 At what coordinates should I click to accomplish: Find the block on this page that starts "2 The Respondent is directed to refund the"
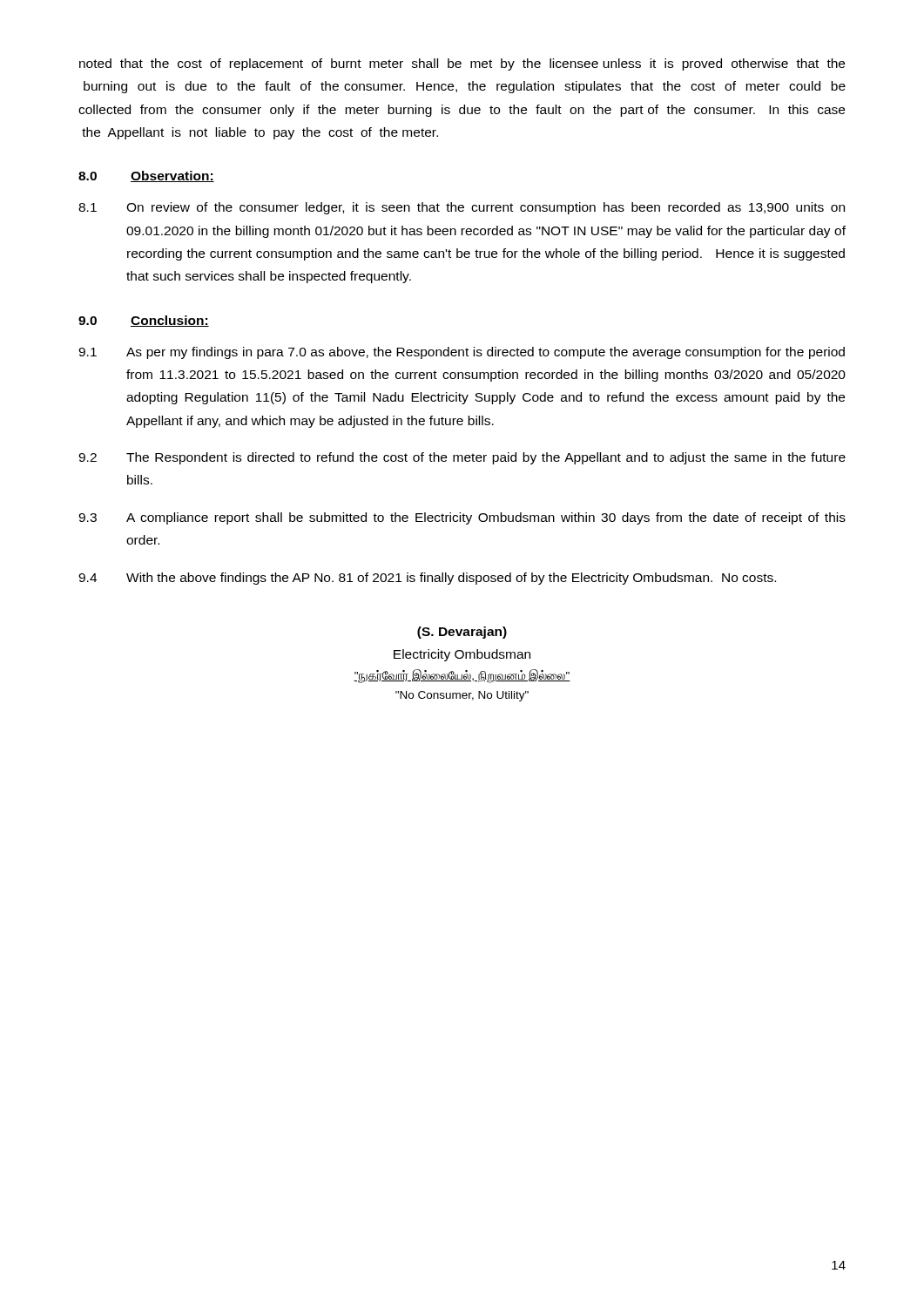click(462, 469)
